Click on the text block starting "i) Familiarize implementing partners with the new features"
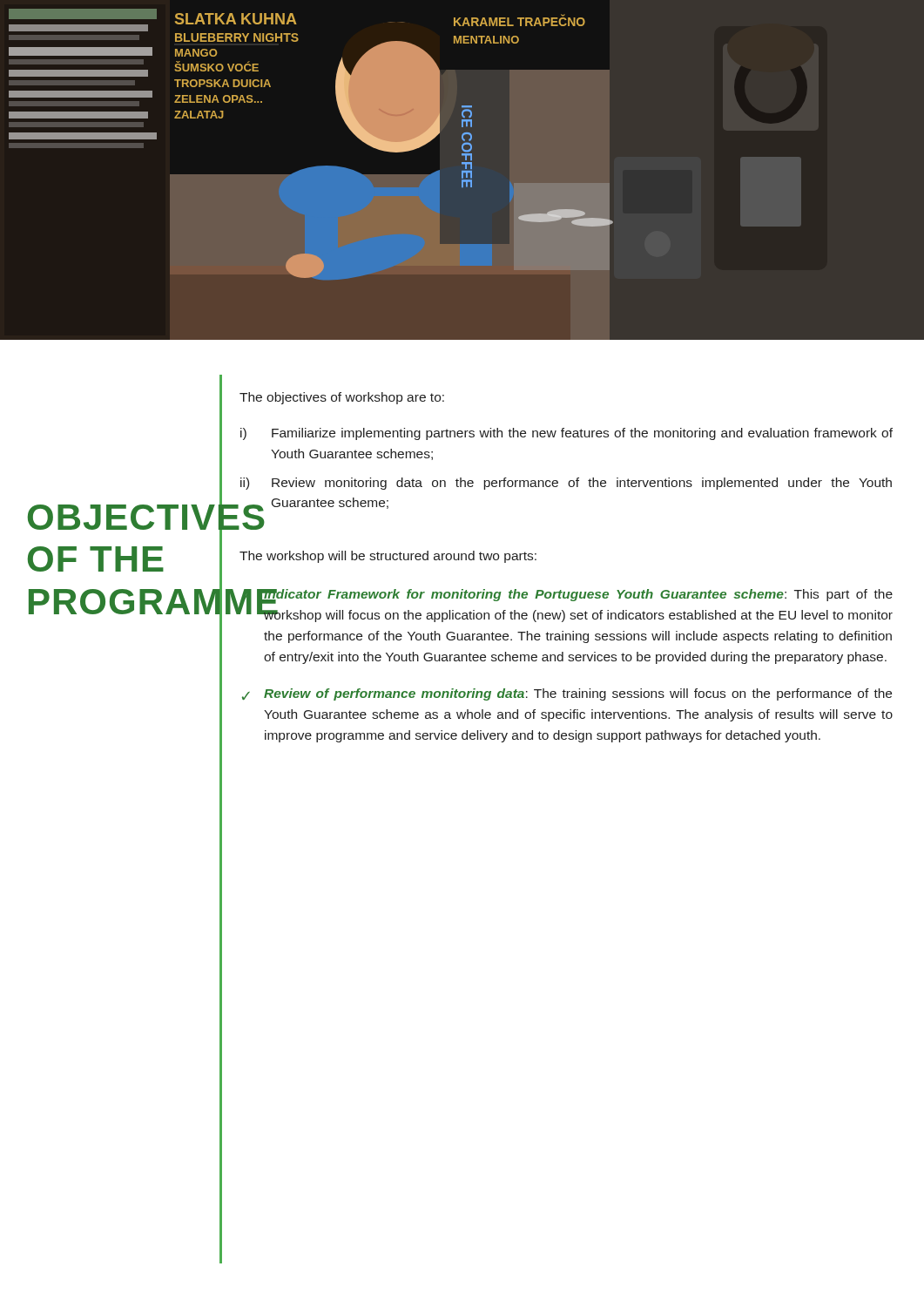The width and height of the screenshot is (924, 1307). click(x=566, y=443)
